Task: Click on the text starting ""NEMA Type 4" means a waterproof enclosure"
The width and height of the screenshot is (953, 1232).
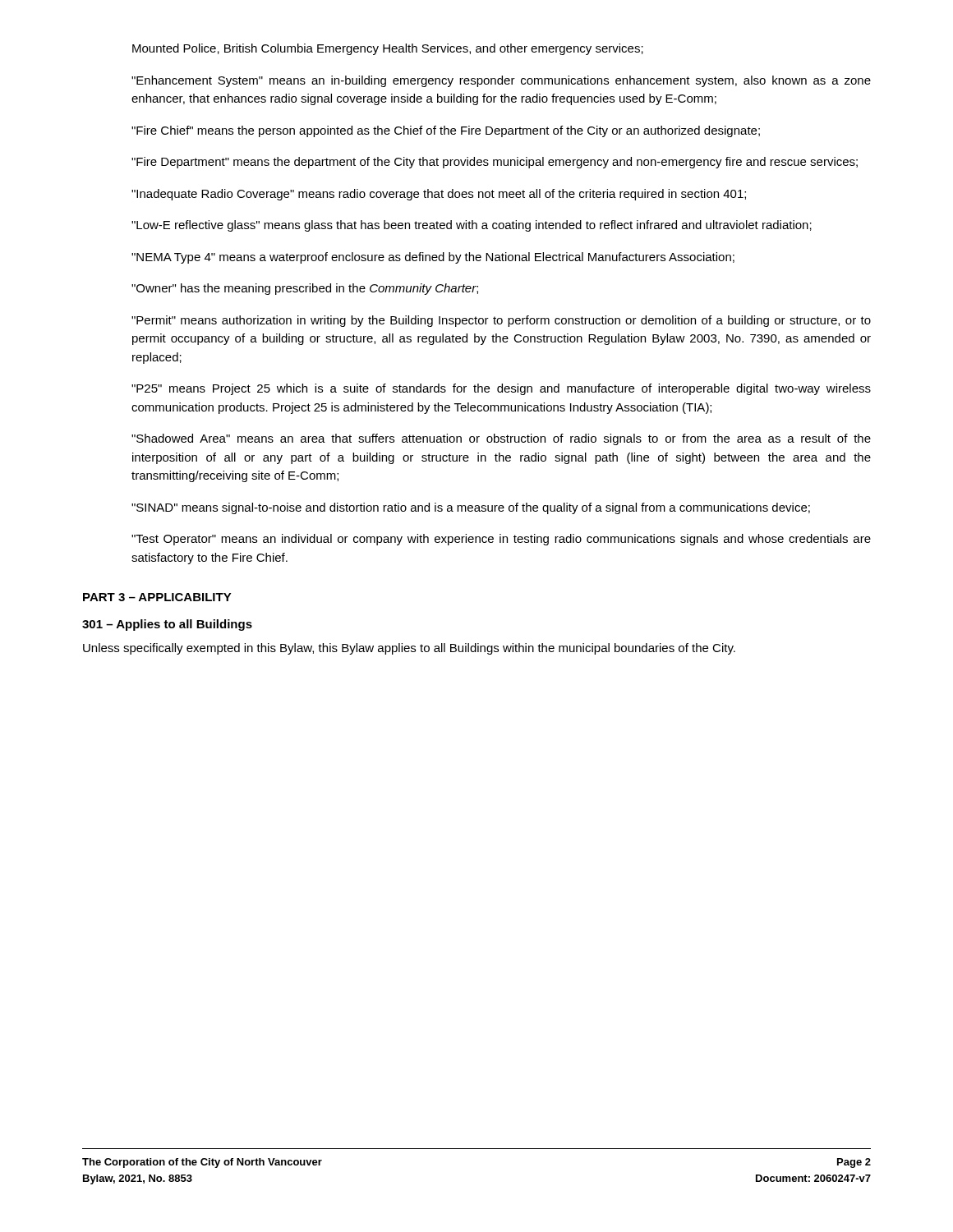Action: coord(433,256)
